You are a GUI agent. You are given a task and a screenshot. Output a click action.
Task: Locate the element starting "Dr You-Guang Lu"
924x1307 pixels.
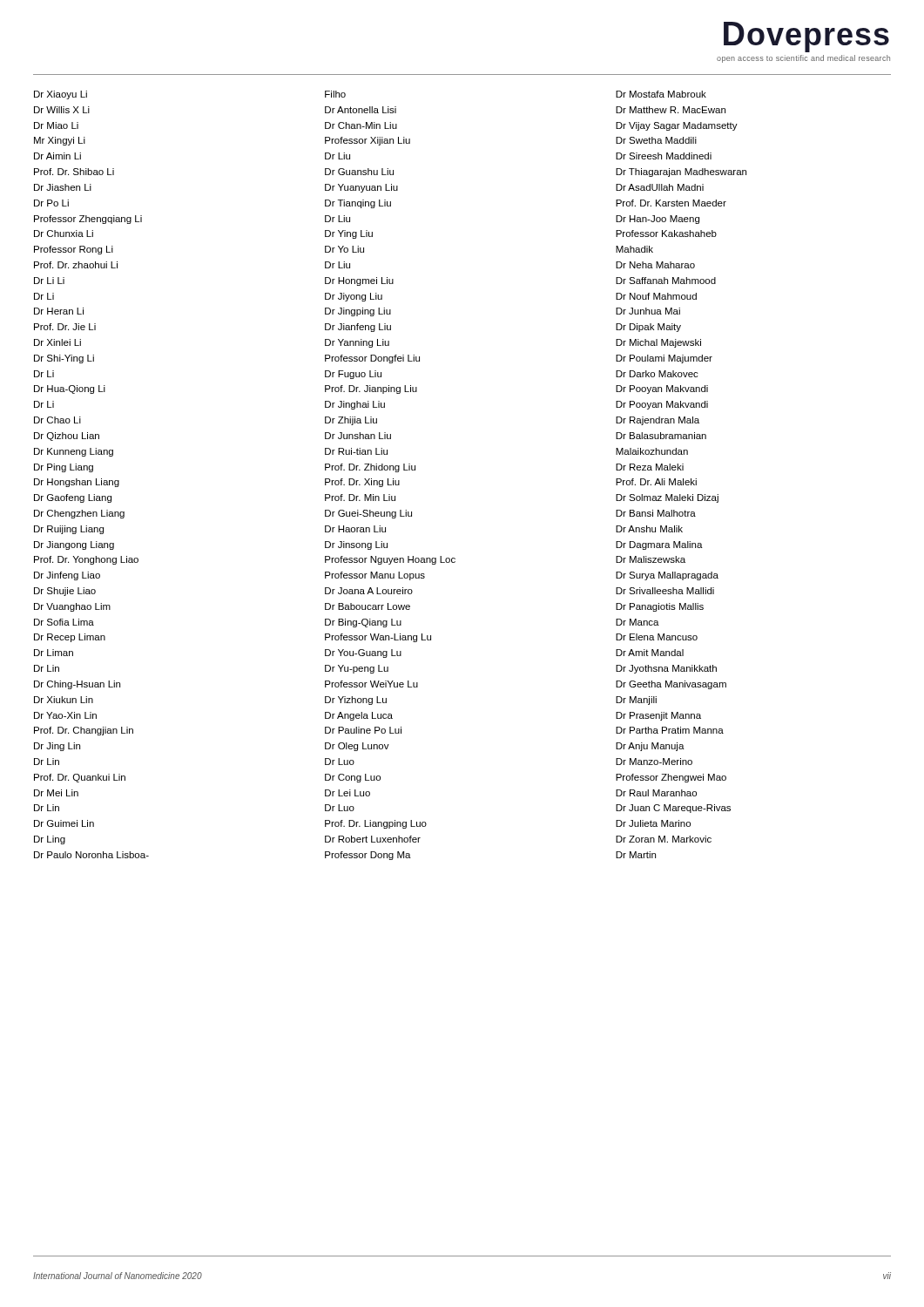363,654
